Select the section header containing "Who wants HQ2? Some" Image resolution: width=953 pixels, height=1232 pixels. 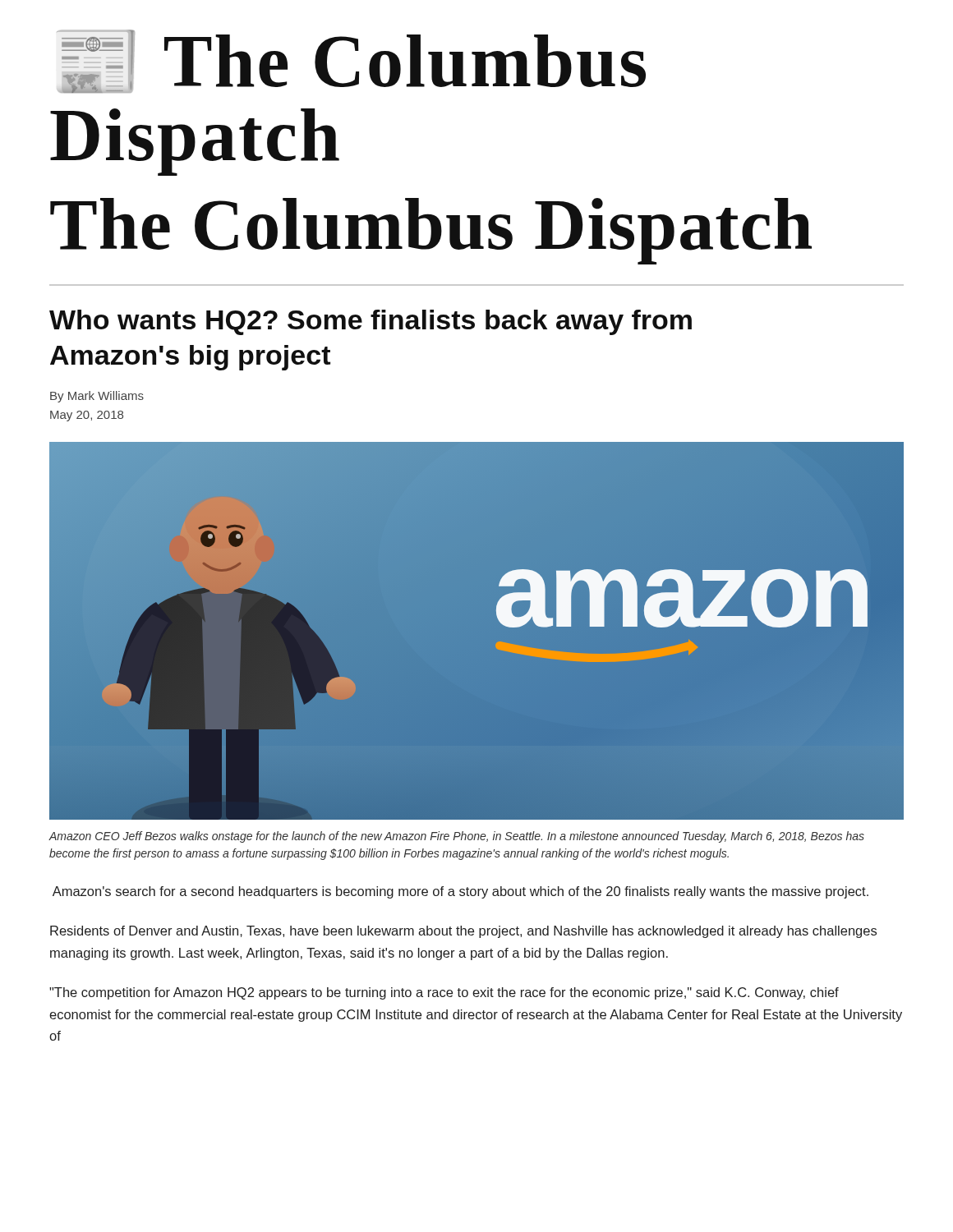[476, 337]
